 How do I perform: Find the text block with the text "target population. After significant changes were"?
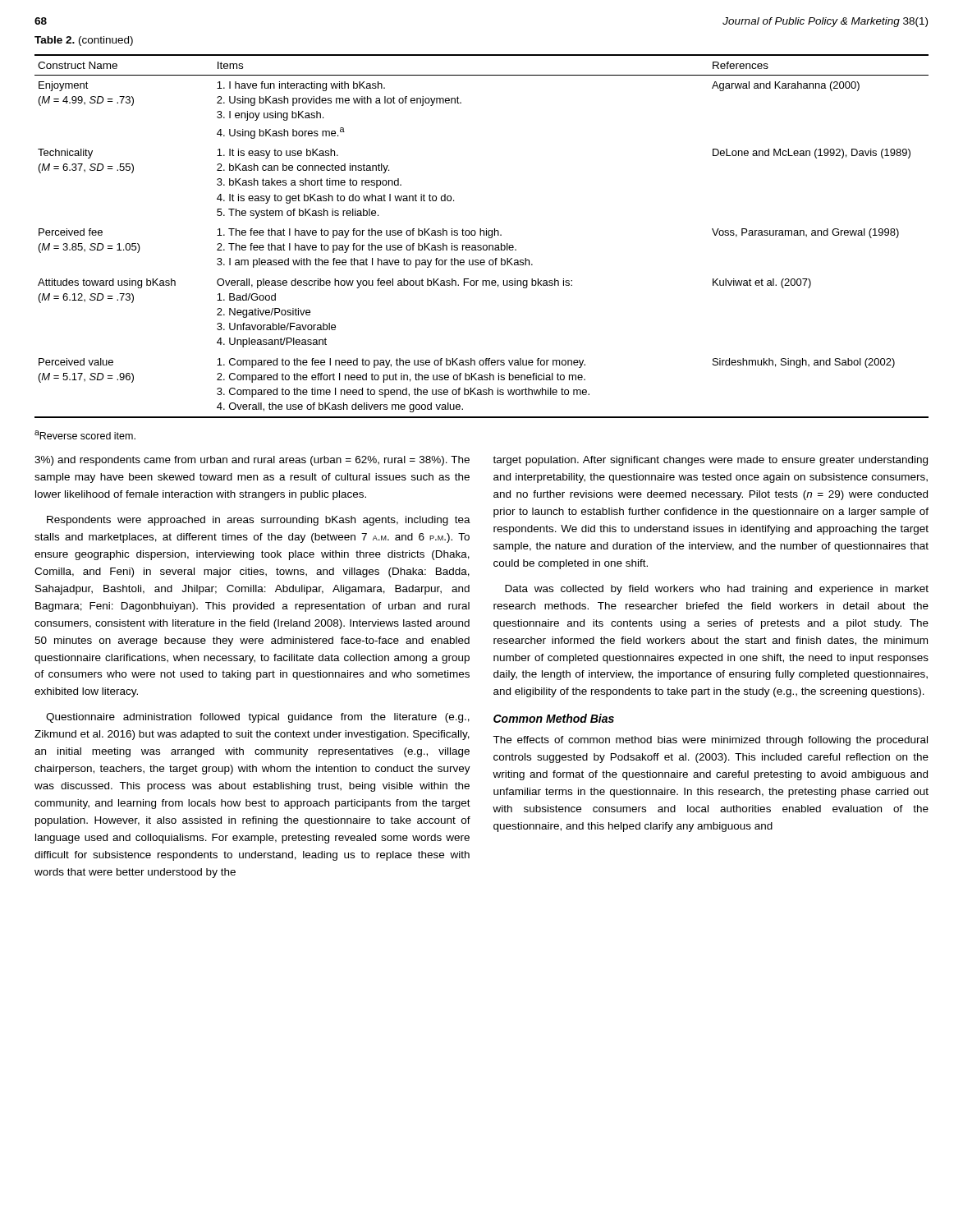pyautogui.click(x=711, y=576)
